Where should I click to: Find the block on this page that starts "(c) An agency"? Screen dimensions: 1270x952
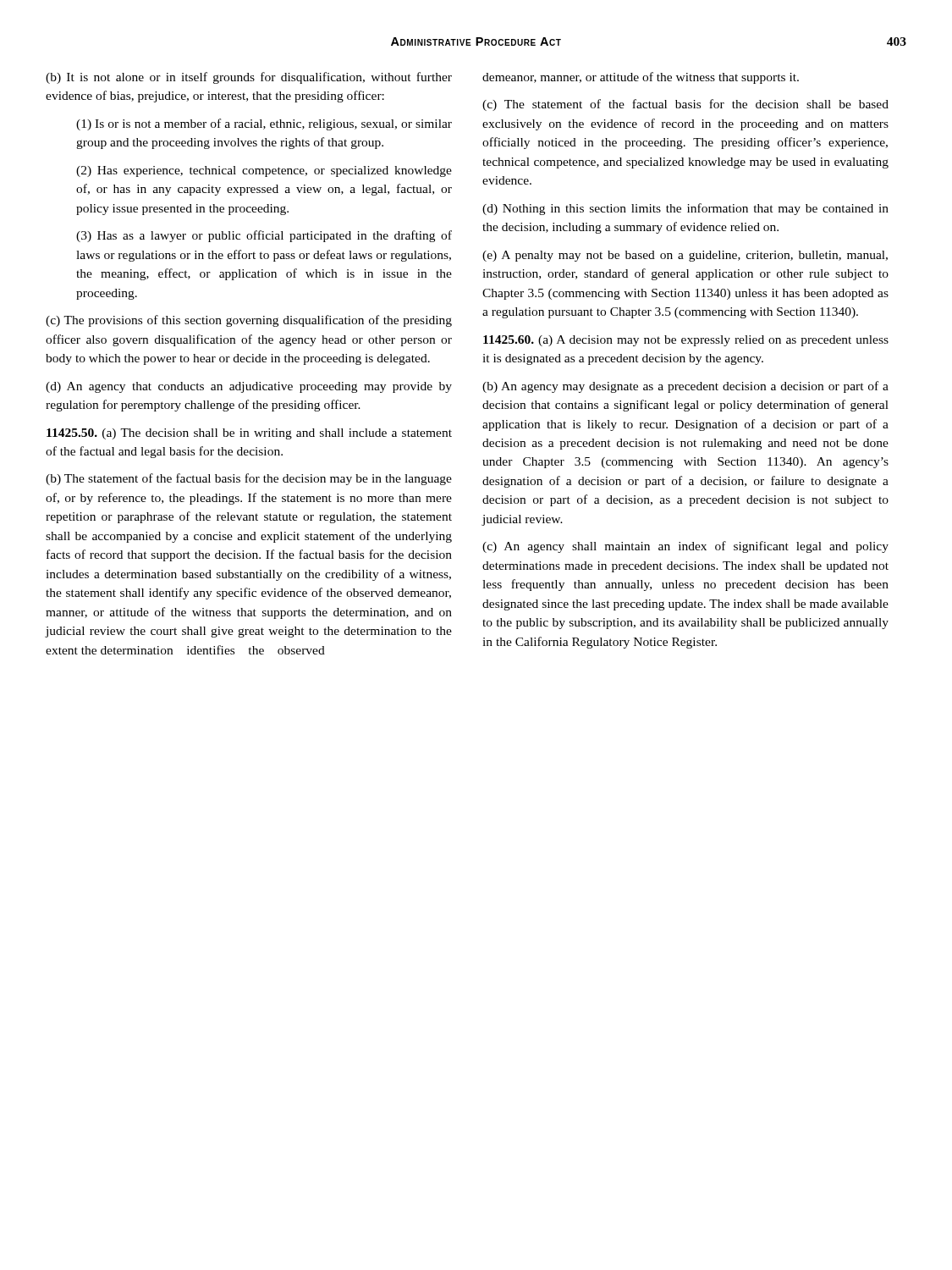tap(685, 593)
